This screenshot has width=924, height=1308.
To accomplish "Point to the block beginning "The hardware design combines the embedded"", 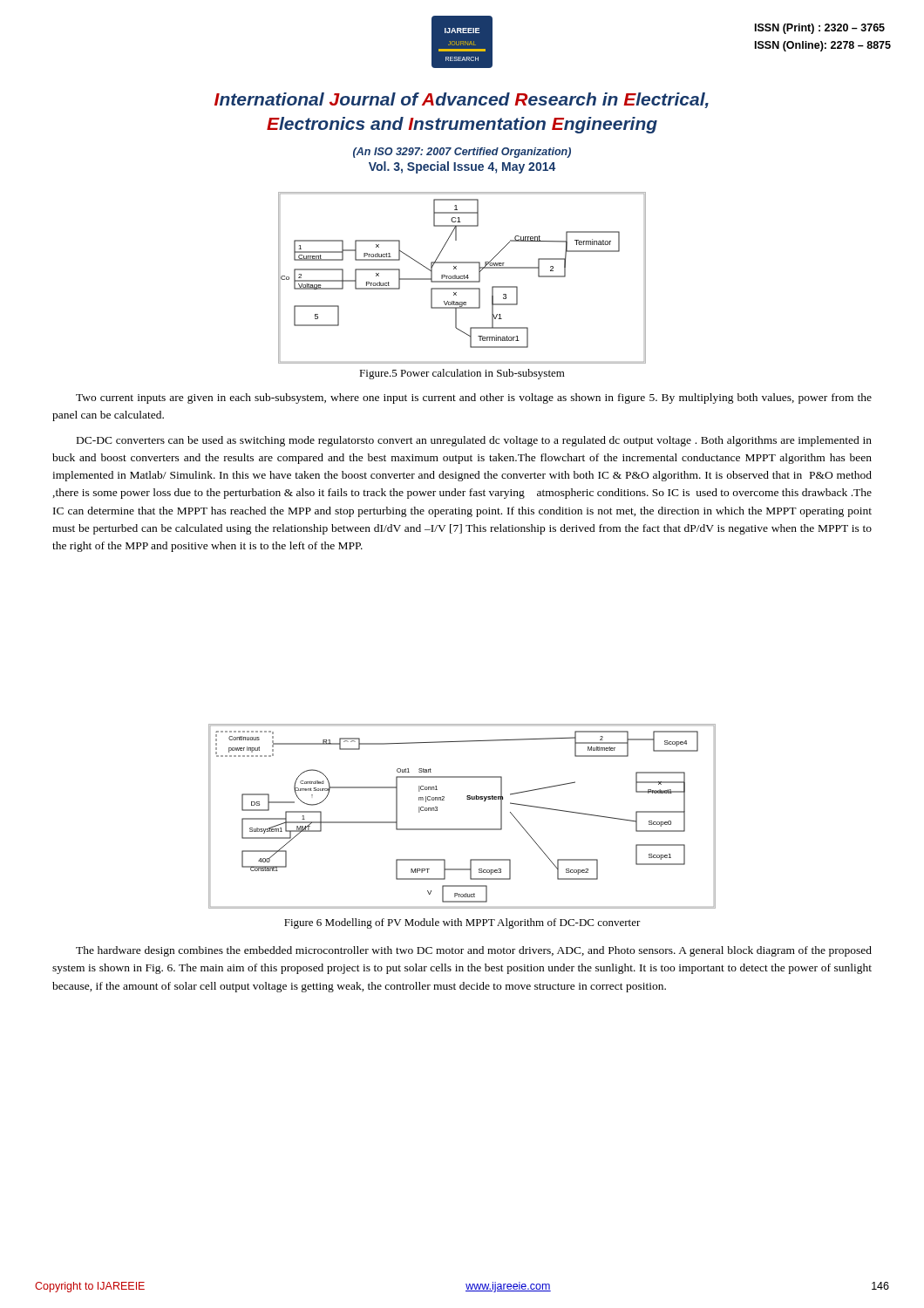I will coord(462,968).
